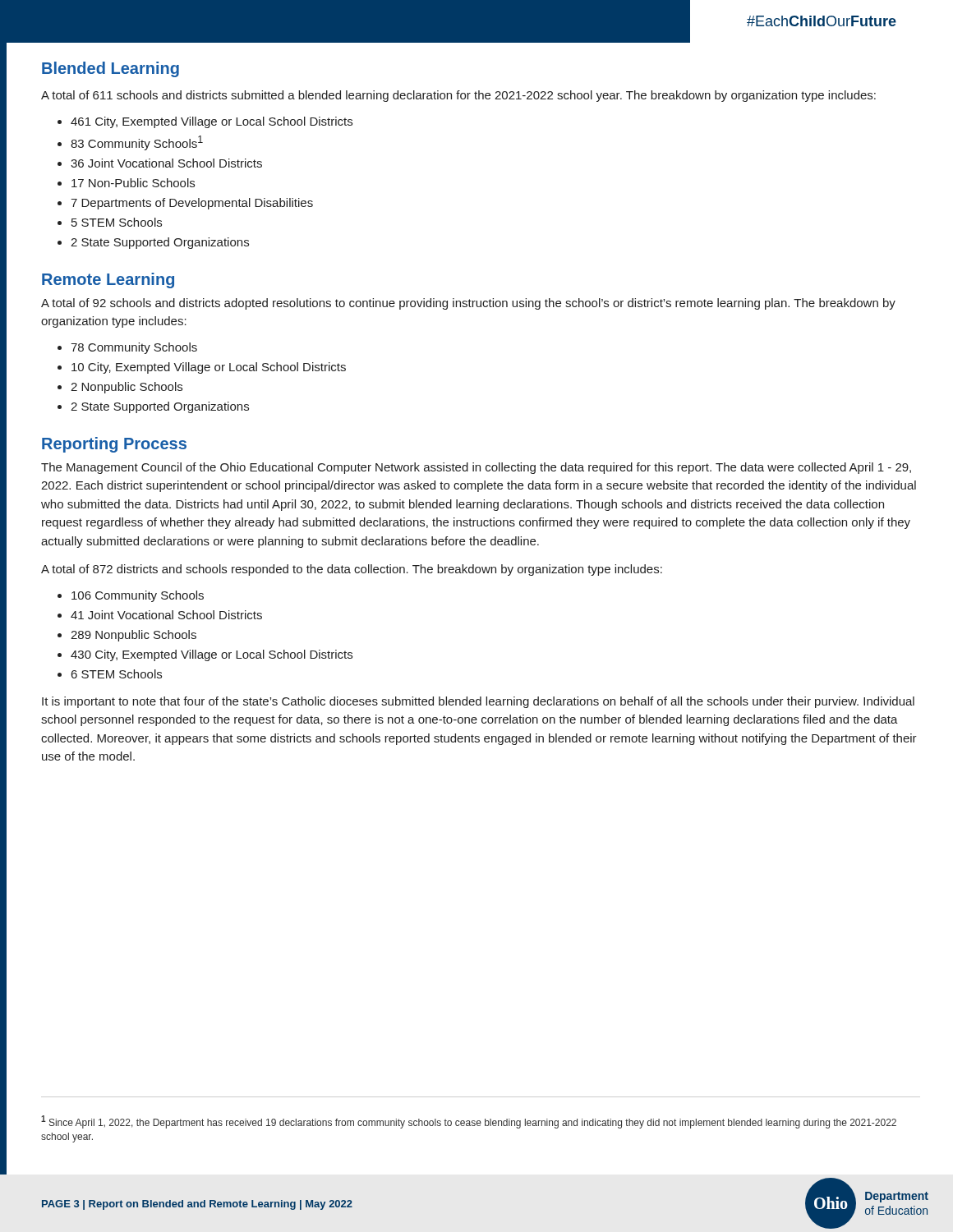
Task: Point to the text starting "6 STEM Schools"
Action: point(110,674)
